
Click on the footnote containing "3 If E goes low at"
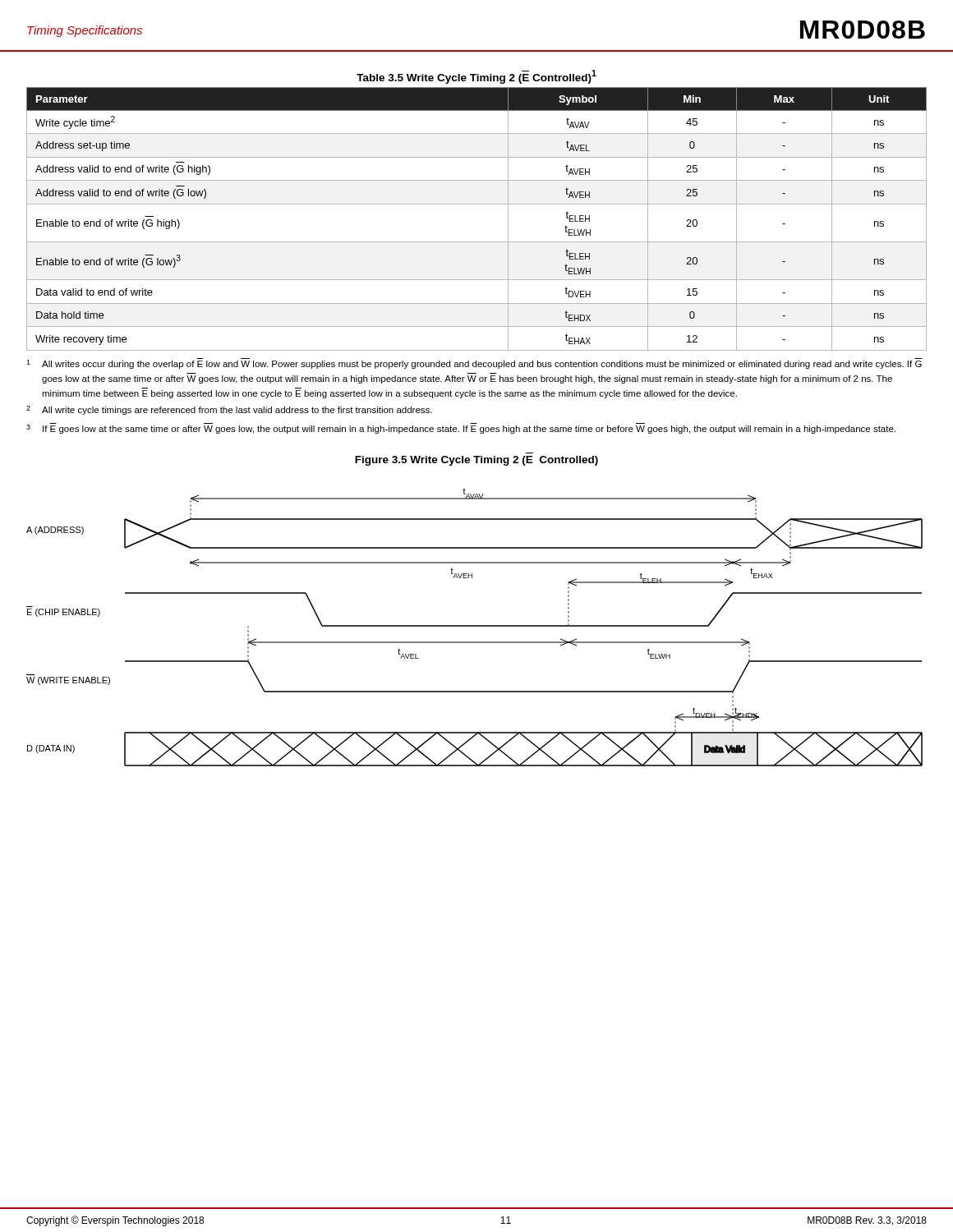click(461, 430)
